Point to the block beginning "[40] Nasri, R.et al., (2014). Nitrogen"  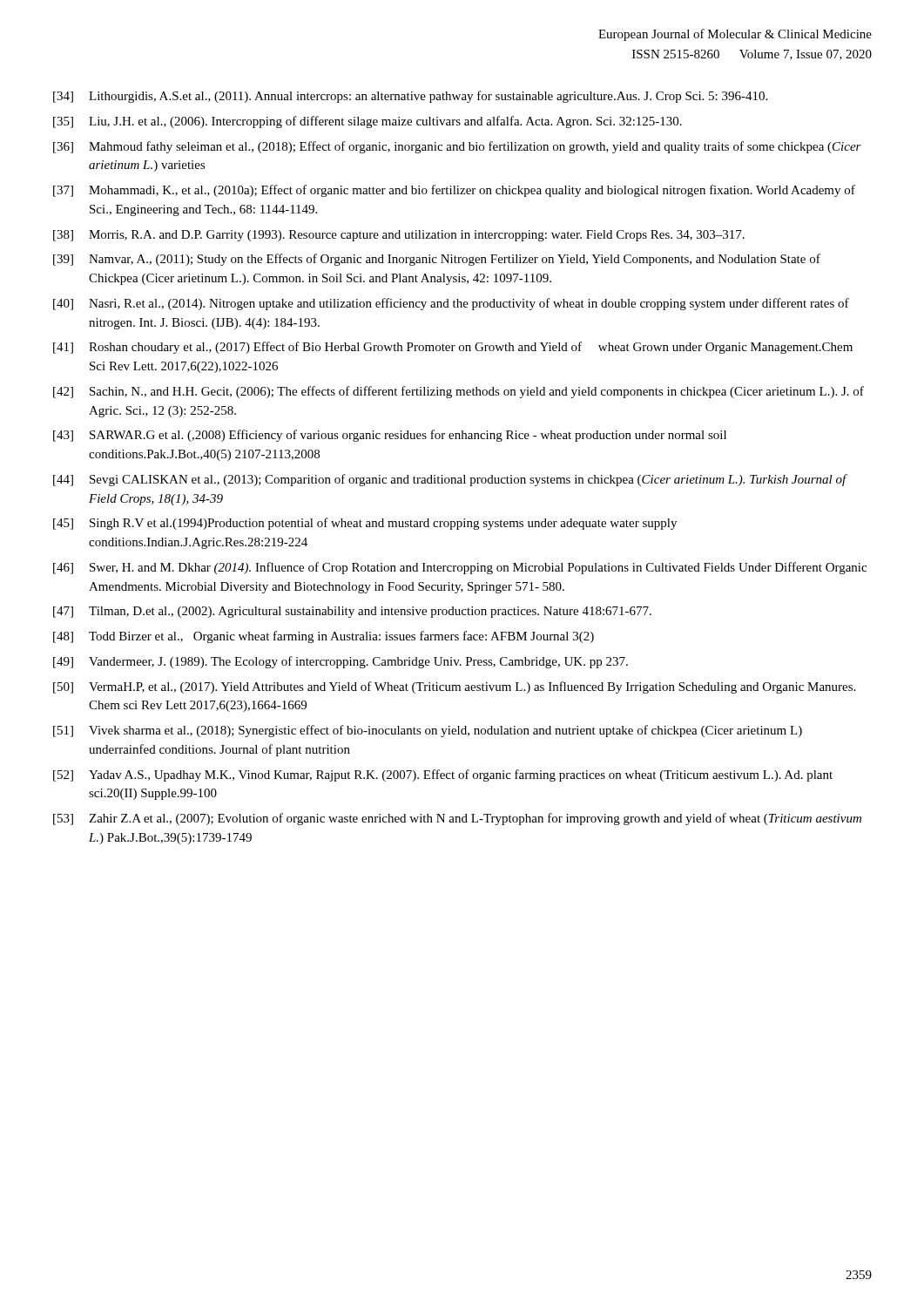click(462, 313)
